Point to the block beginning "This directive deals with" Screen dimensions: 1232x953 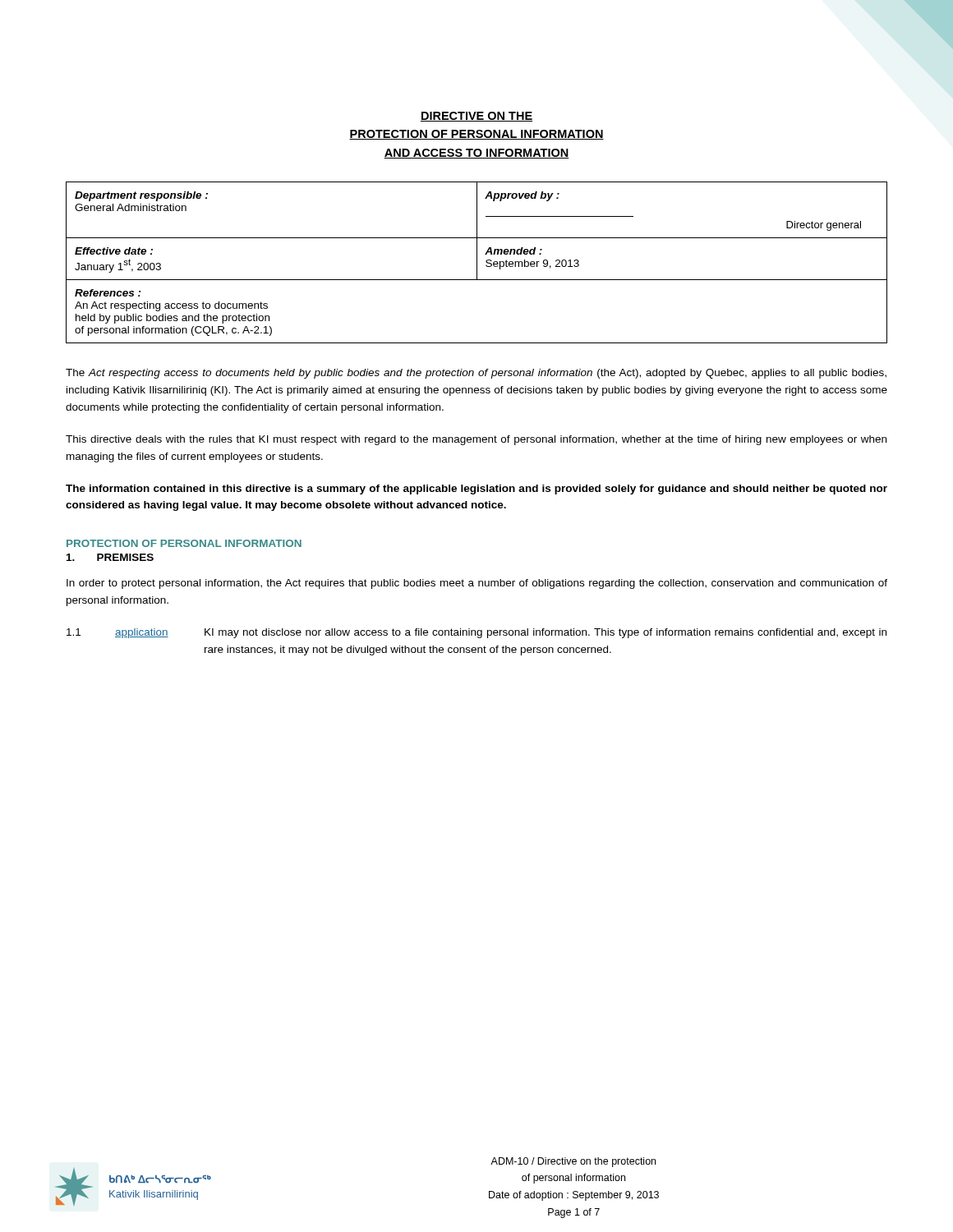(x=476, y=447)
